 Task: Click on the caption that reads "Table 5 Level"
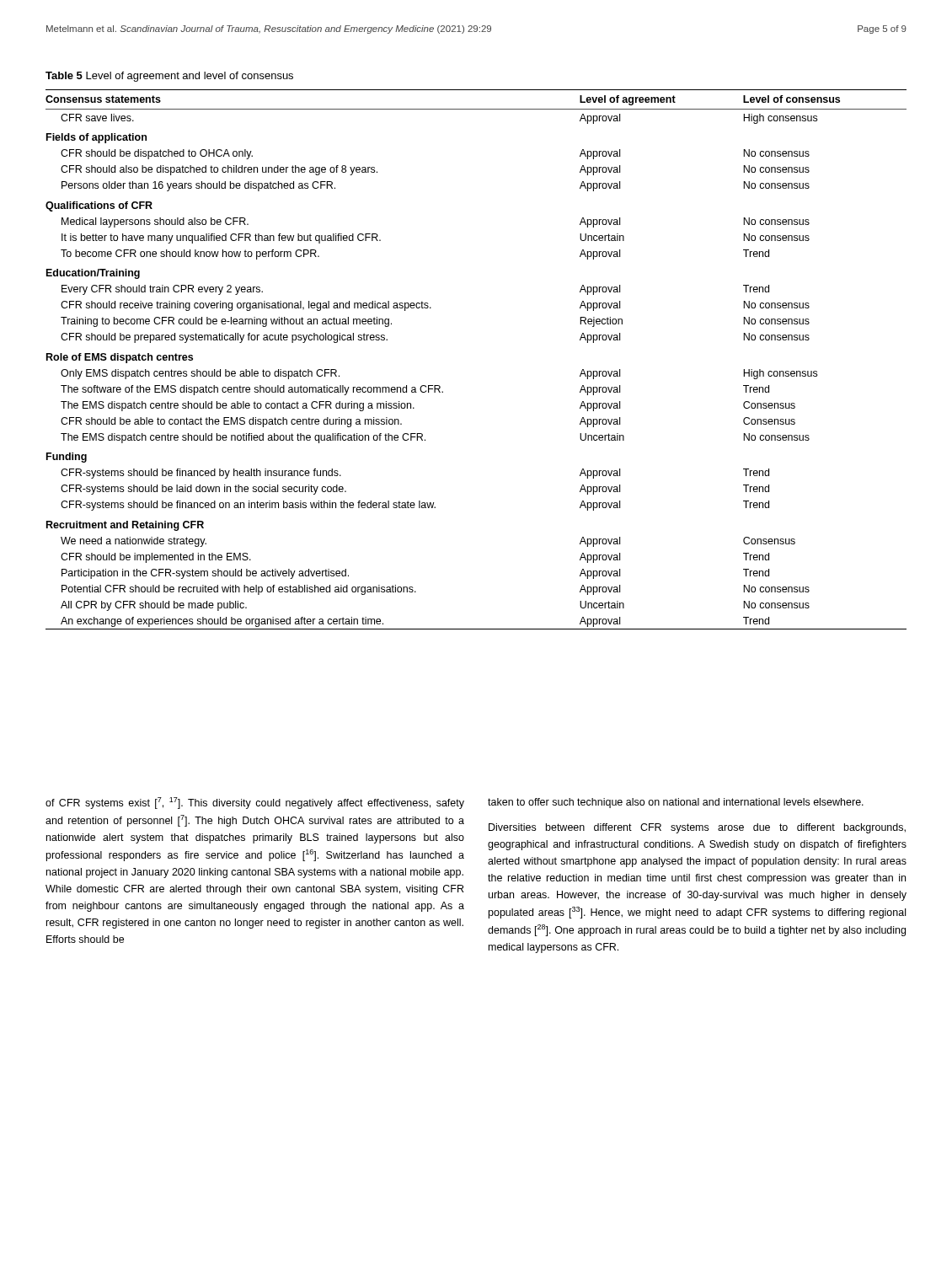pyautogui.click(x=170, y=75)
